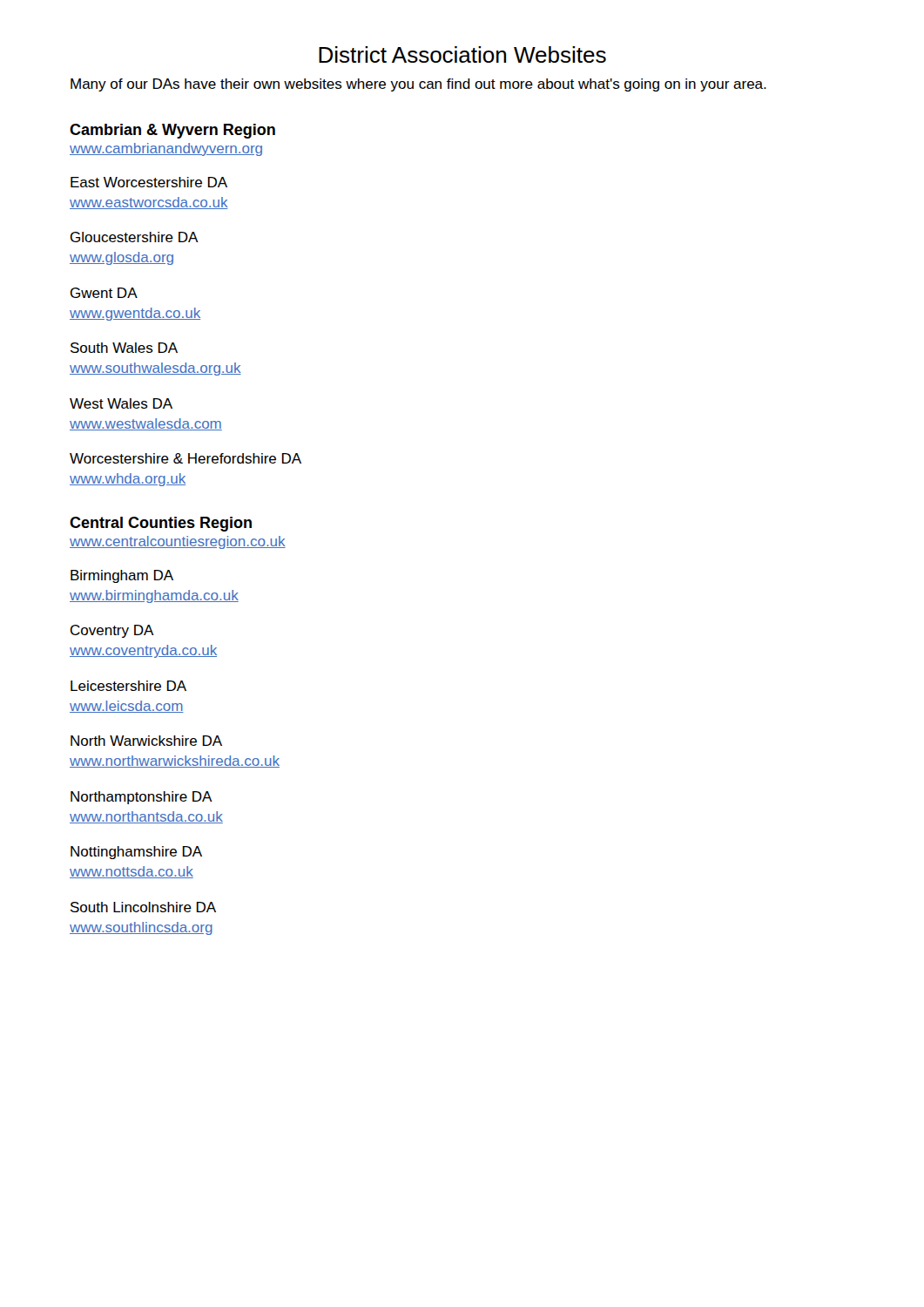Point to the element starting "Nottinghamshire DA www.nottsda.co.uk"
The image size is (924, 1307).
pos(136,853)
